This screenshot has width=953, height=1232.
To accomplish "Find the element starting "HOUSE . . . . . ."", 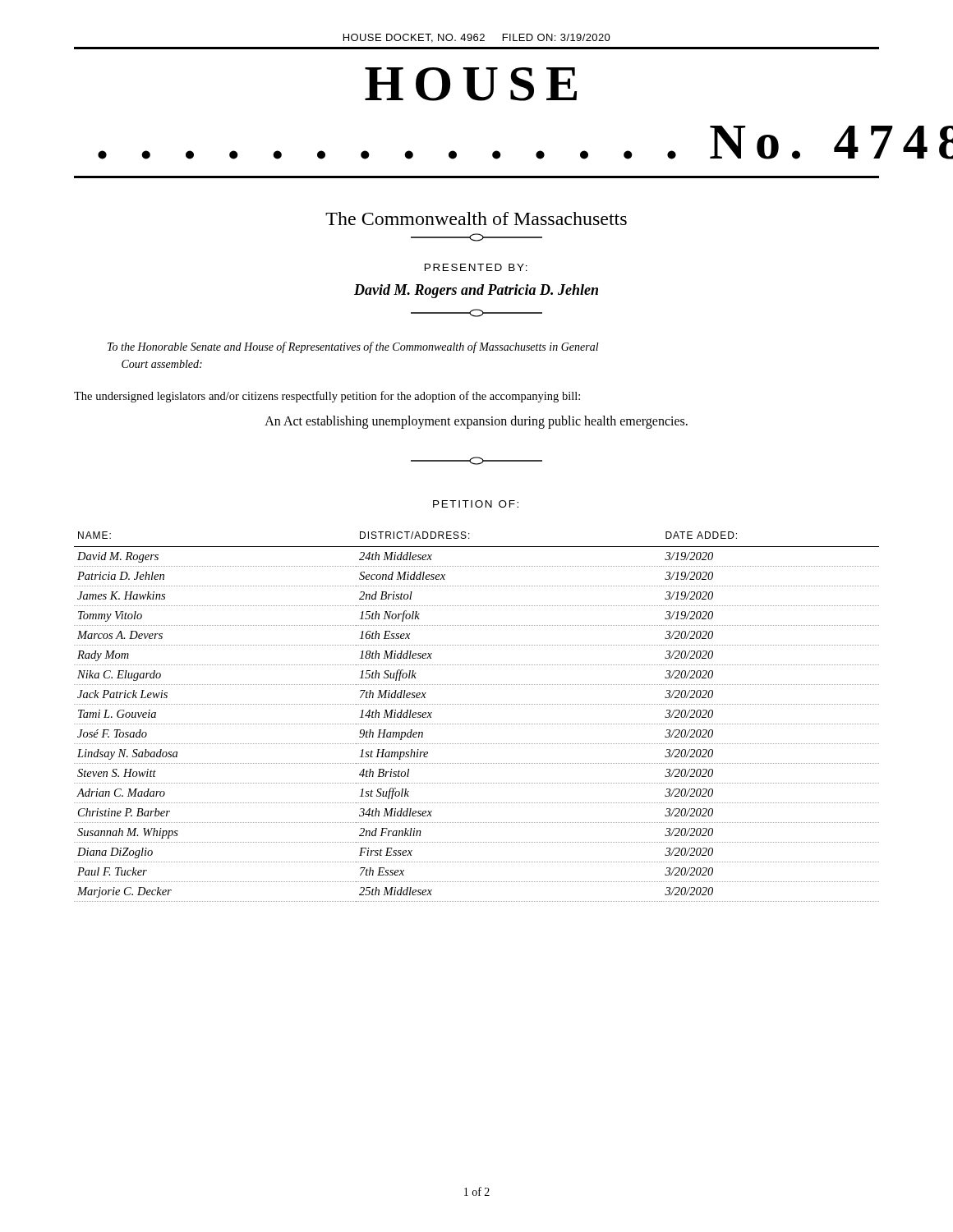I will pyautogui.click(x=476, y=112).
